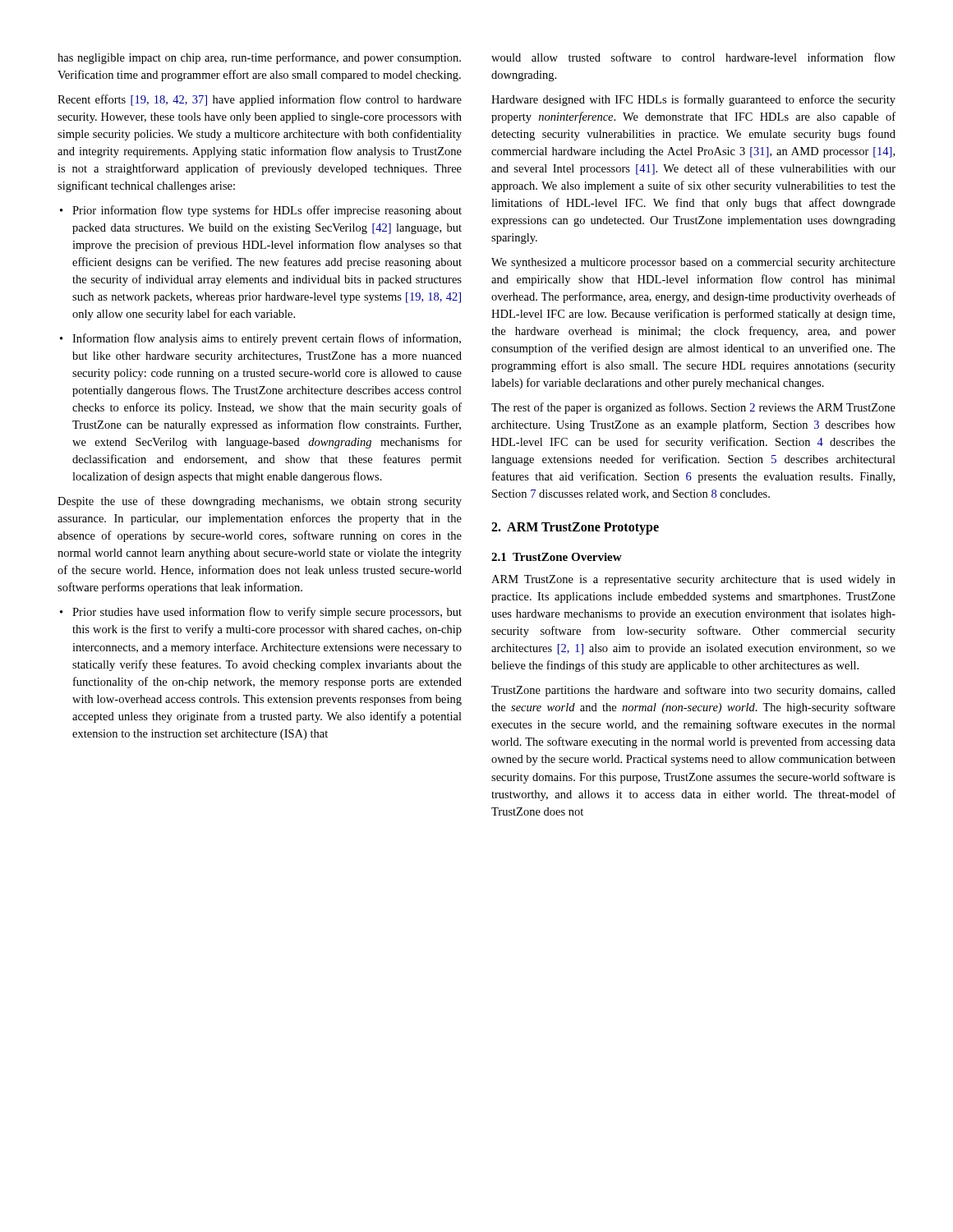The height and width of the screenshot is (1232, 953).
Task: Click on the passage starting "2.1 TrustZone Overview"
Action: point(557,557)
